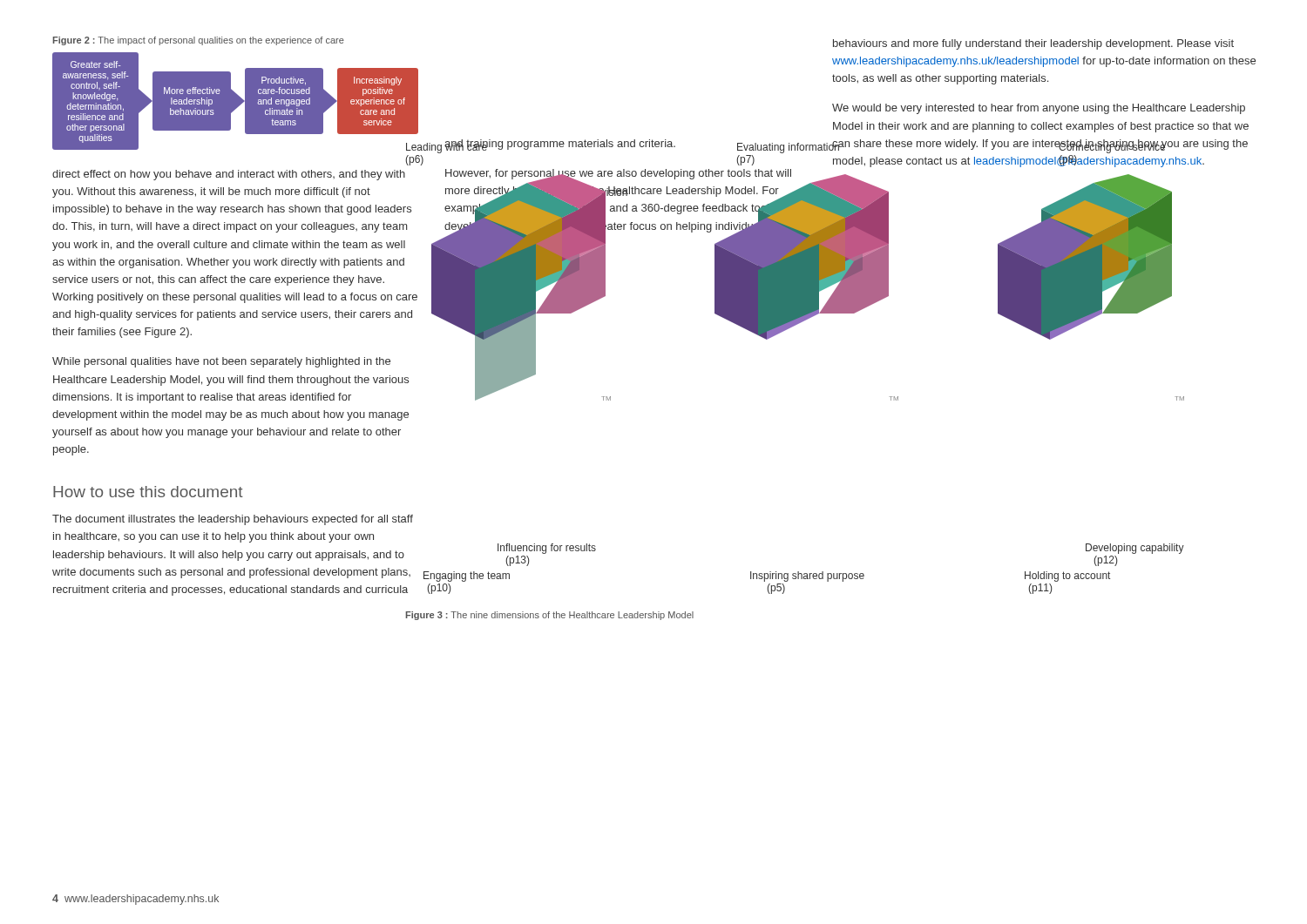Viewport: 1307px width, 924px height.
Task: Navigate to the element starting "and training programme materials and criteria."
Action: pyautogui.click(x=560, y=143)
